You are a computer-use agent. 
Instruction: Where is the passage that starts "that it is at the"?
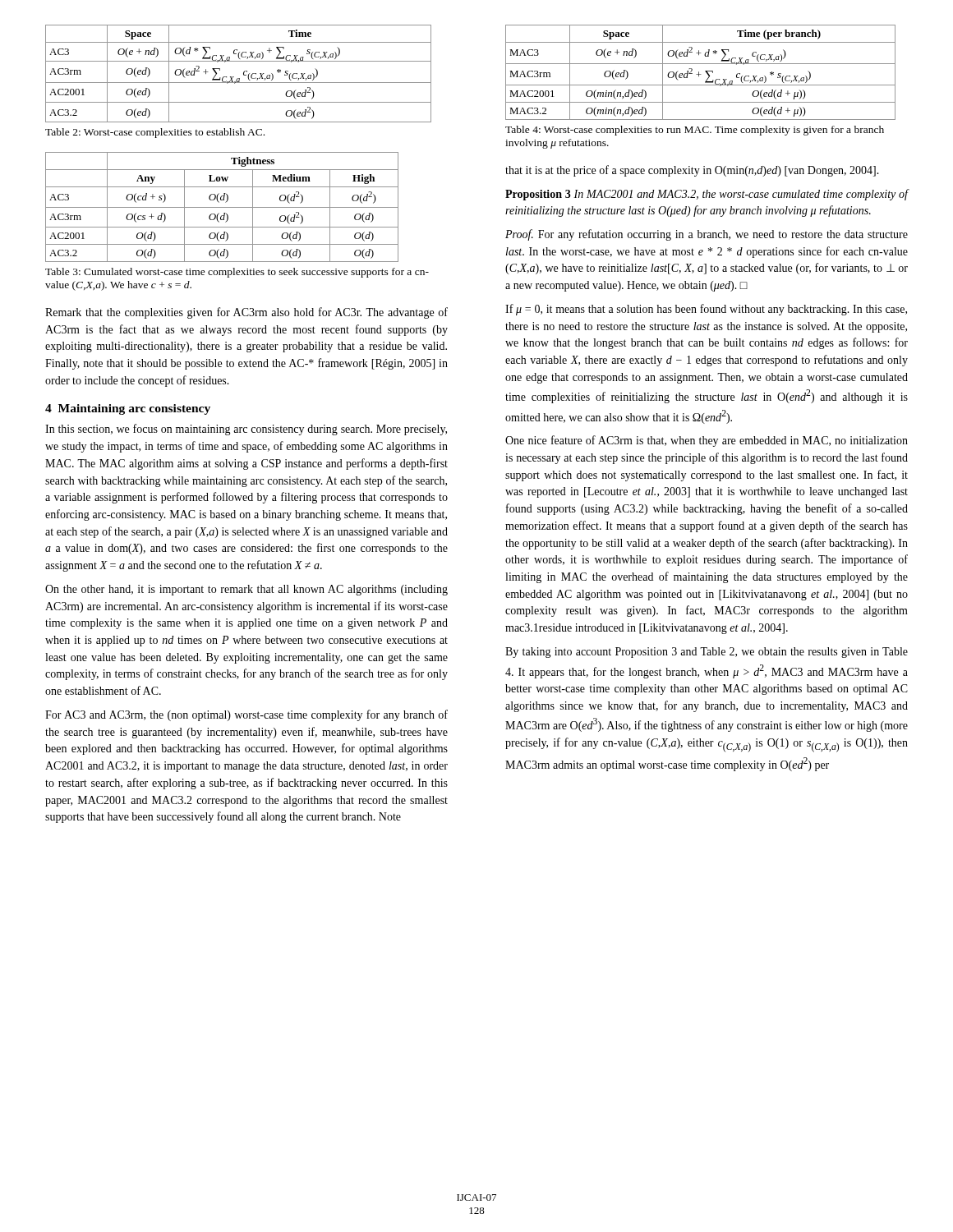[x=692, y=170]
